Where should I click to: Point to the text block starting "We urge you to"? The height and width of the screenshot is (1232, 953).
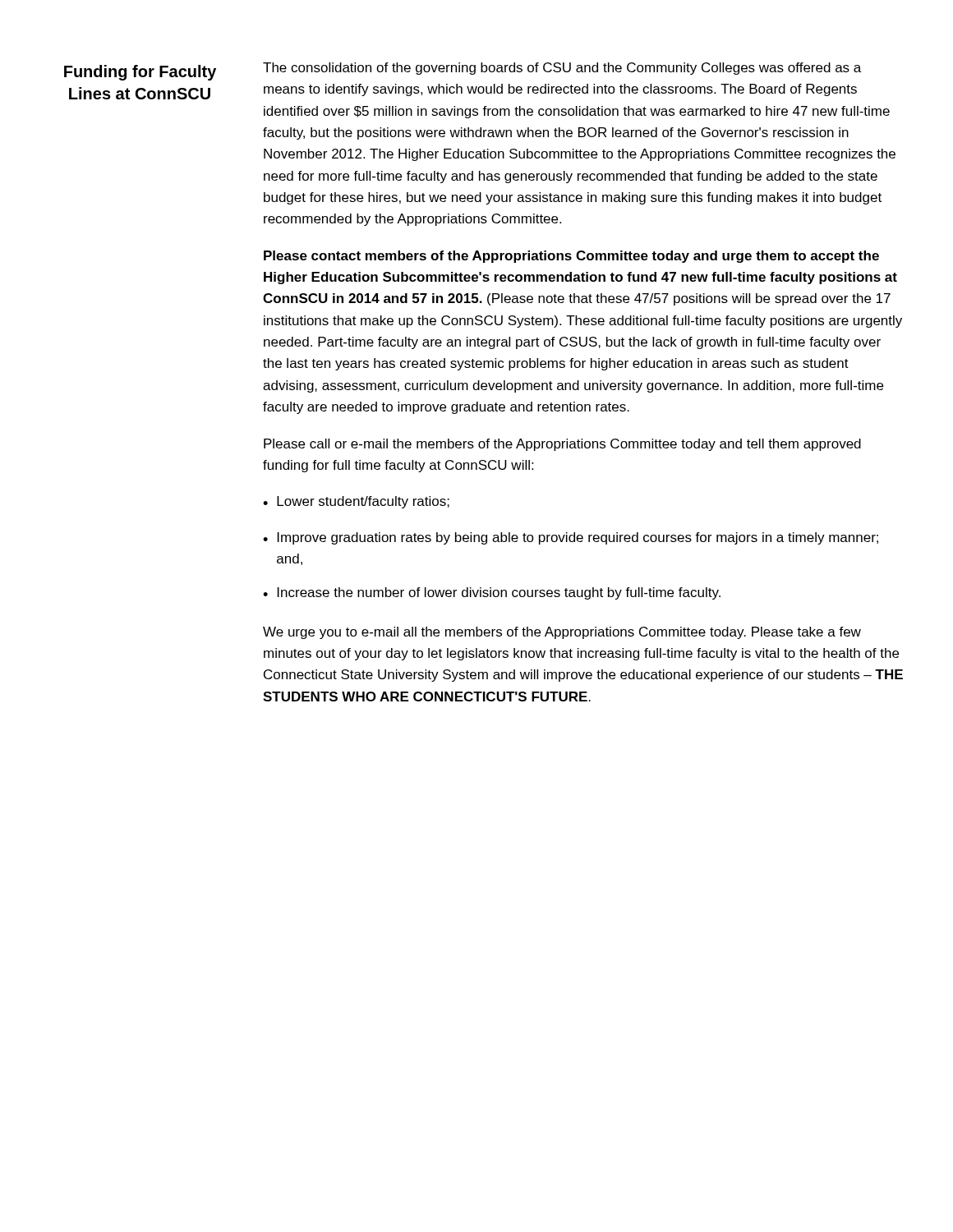click(583, 664)
